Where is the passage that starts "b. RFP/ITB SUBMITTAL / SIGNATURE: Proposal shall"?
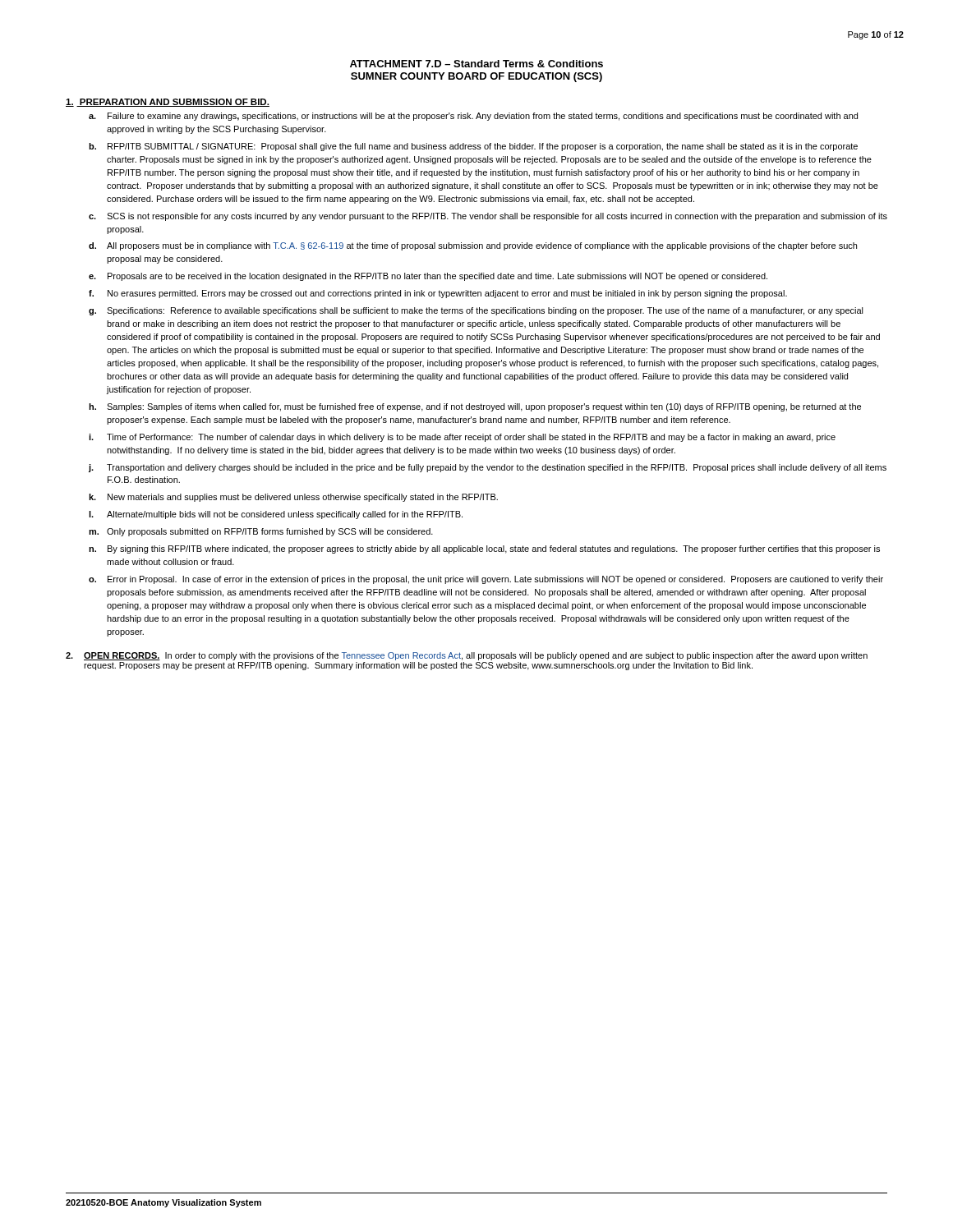This screenshot has width=953, height=1232. click(x=488, y=173)
